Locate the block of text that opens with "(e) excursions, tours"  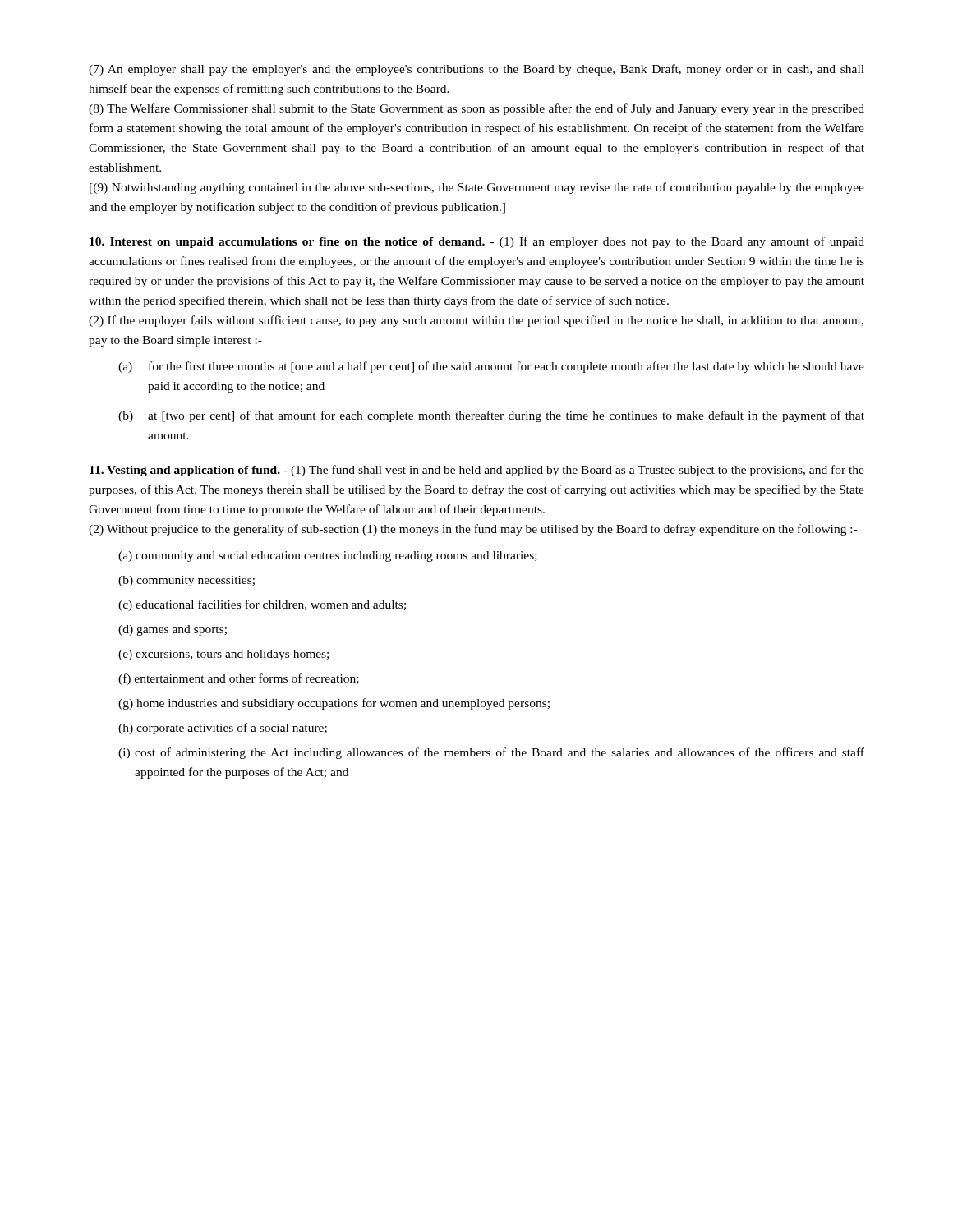click(224, 654)
